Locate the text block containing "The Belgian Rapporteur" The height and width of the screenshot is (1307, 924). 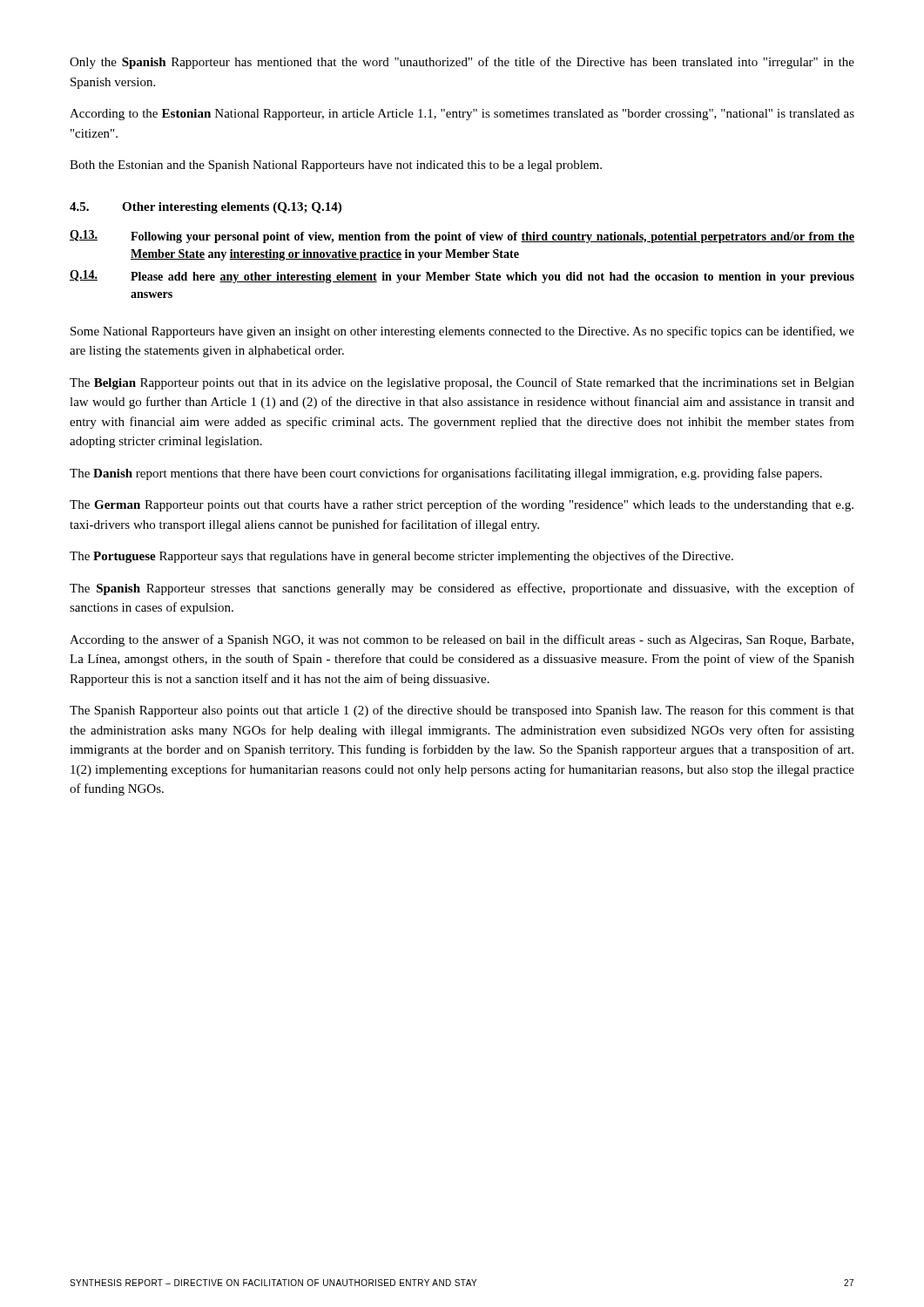(462, 412)
